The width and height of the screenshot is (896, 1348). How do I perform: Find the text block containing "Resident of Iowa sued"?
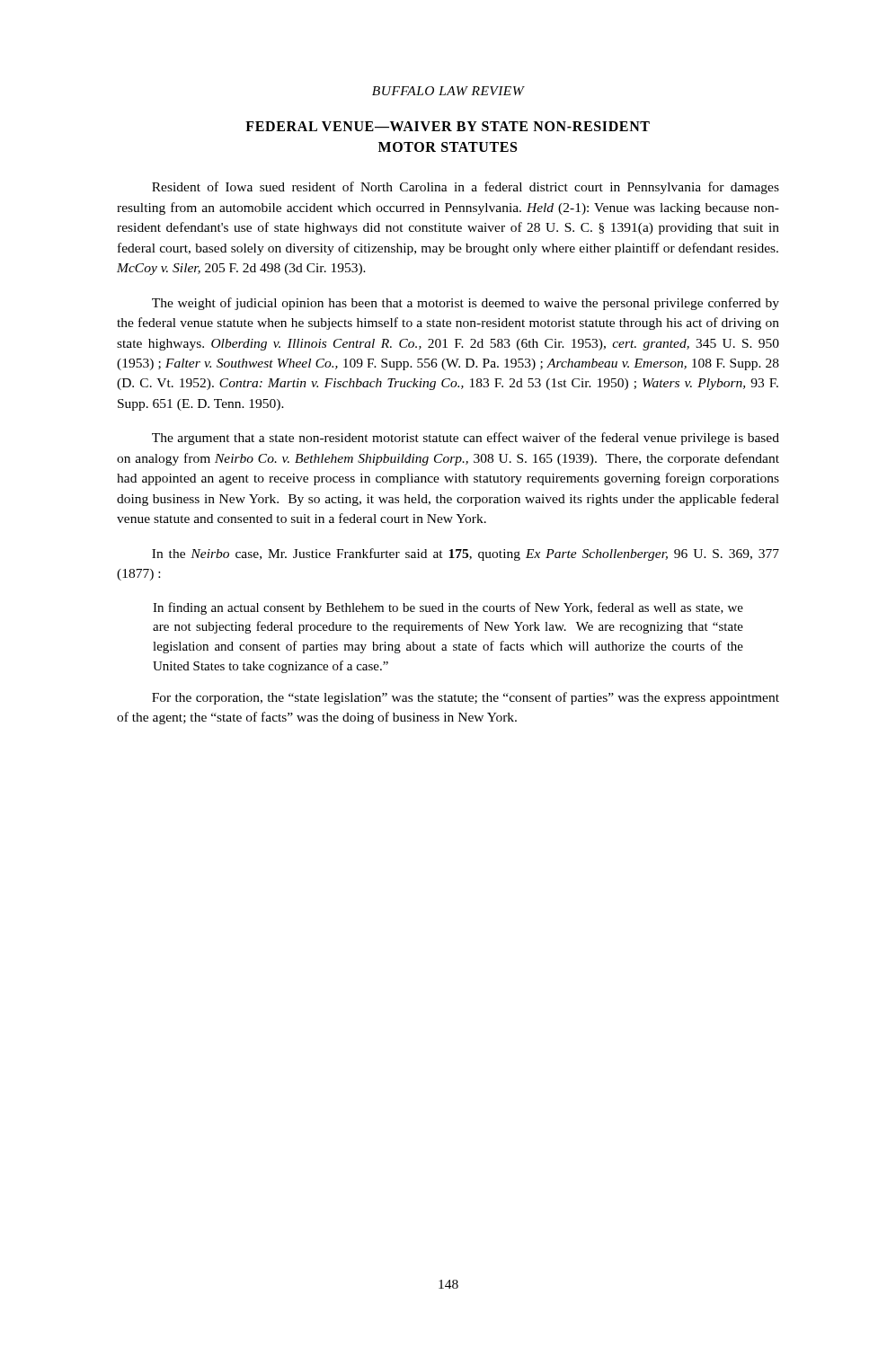pyautogui.click(x=448, y=227)
